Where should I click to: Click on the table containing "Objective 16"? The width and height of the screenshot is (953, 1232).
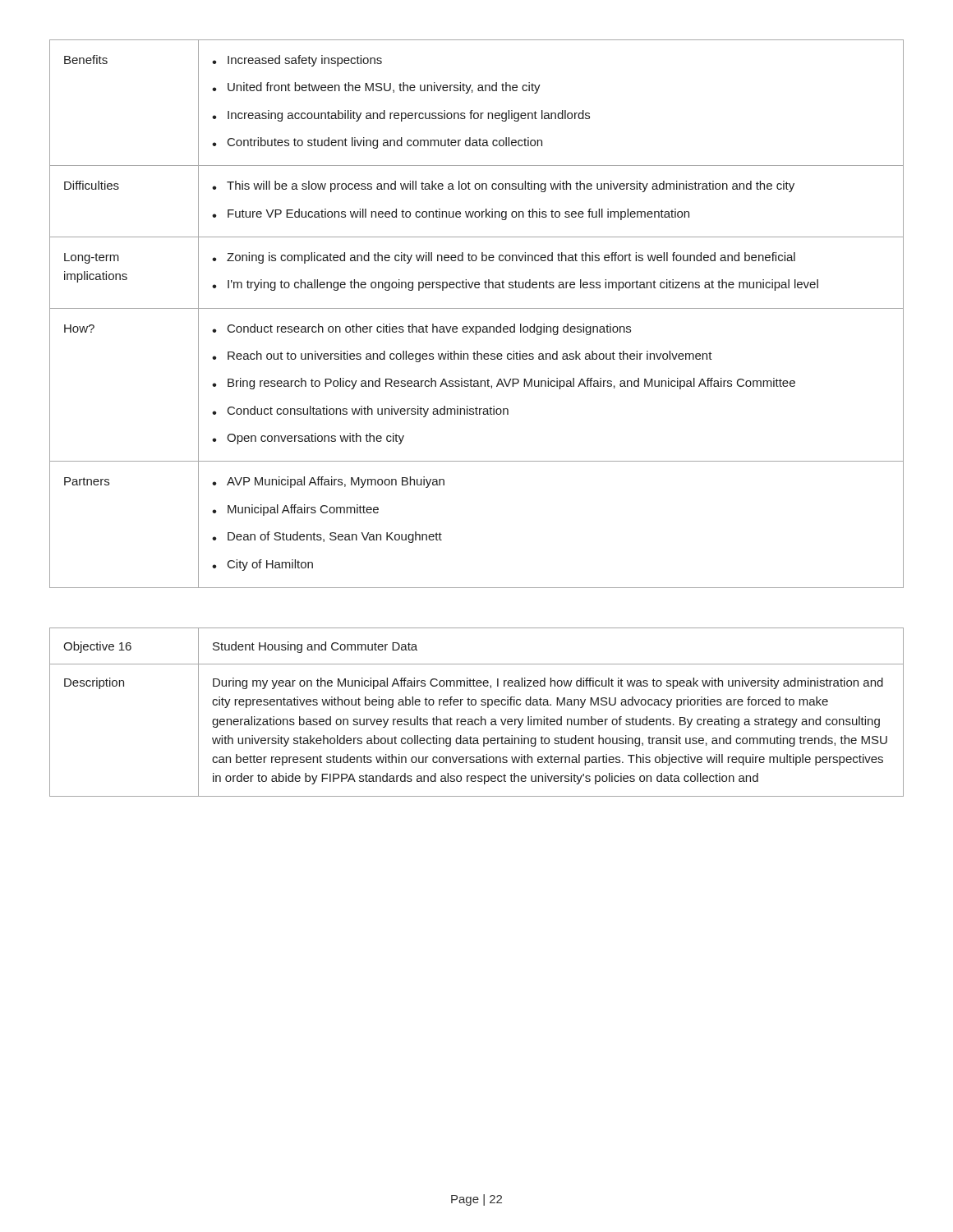point(476,712)
